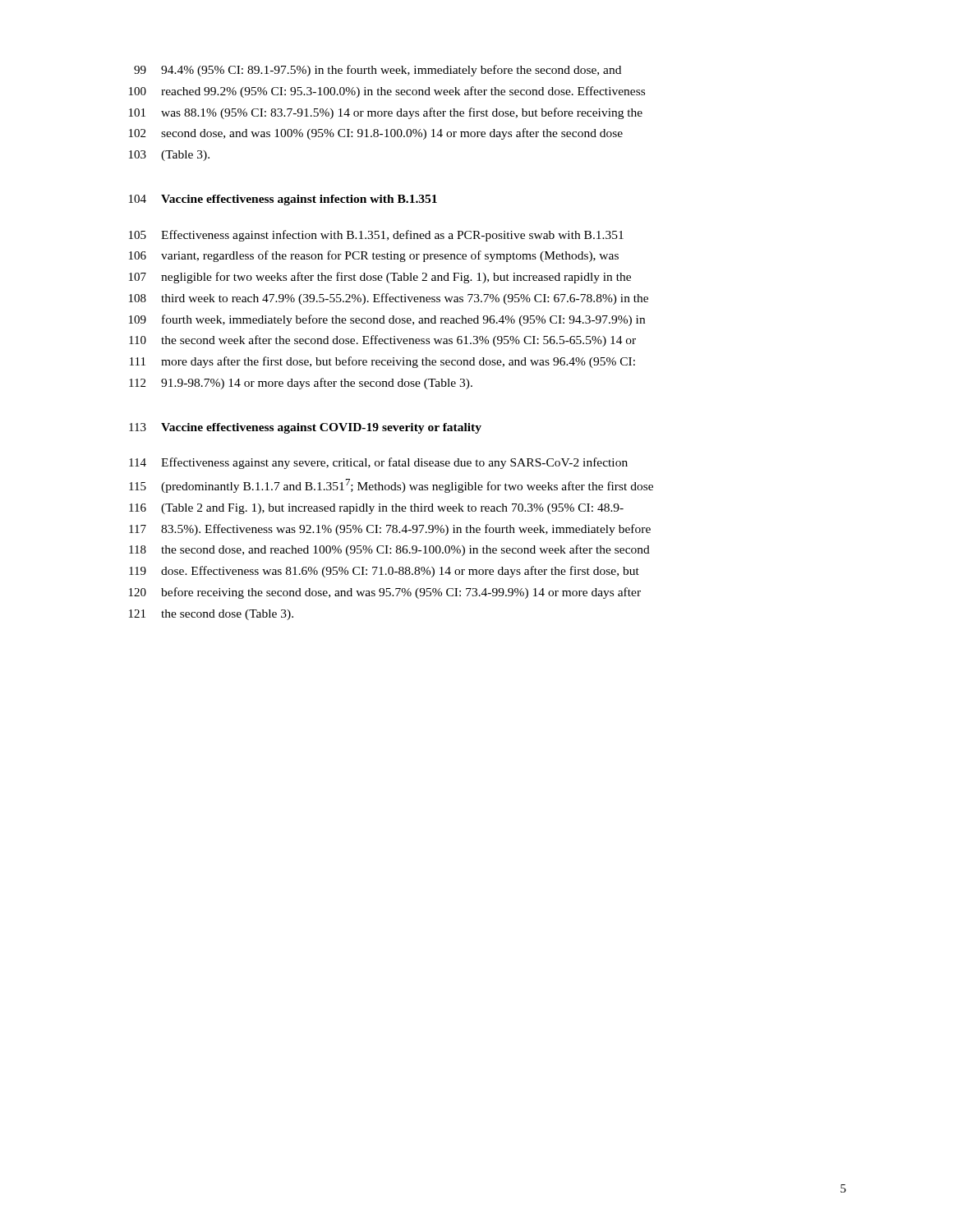Locate the text block with the text "99 94.4% (95% CI: 89.1-97.5%) in the"

(x=476, y=70)
